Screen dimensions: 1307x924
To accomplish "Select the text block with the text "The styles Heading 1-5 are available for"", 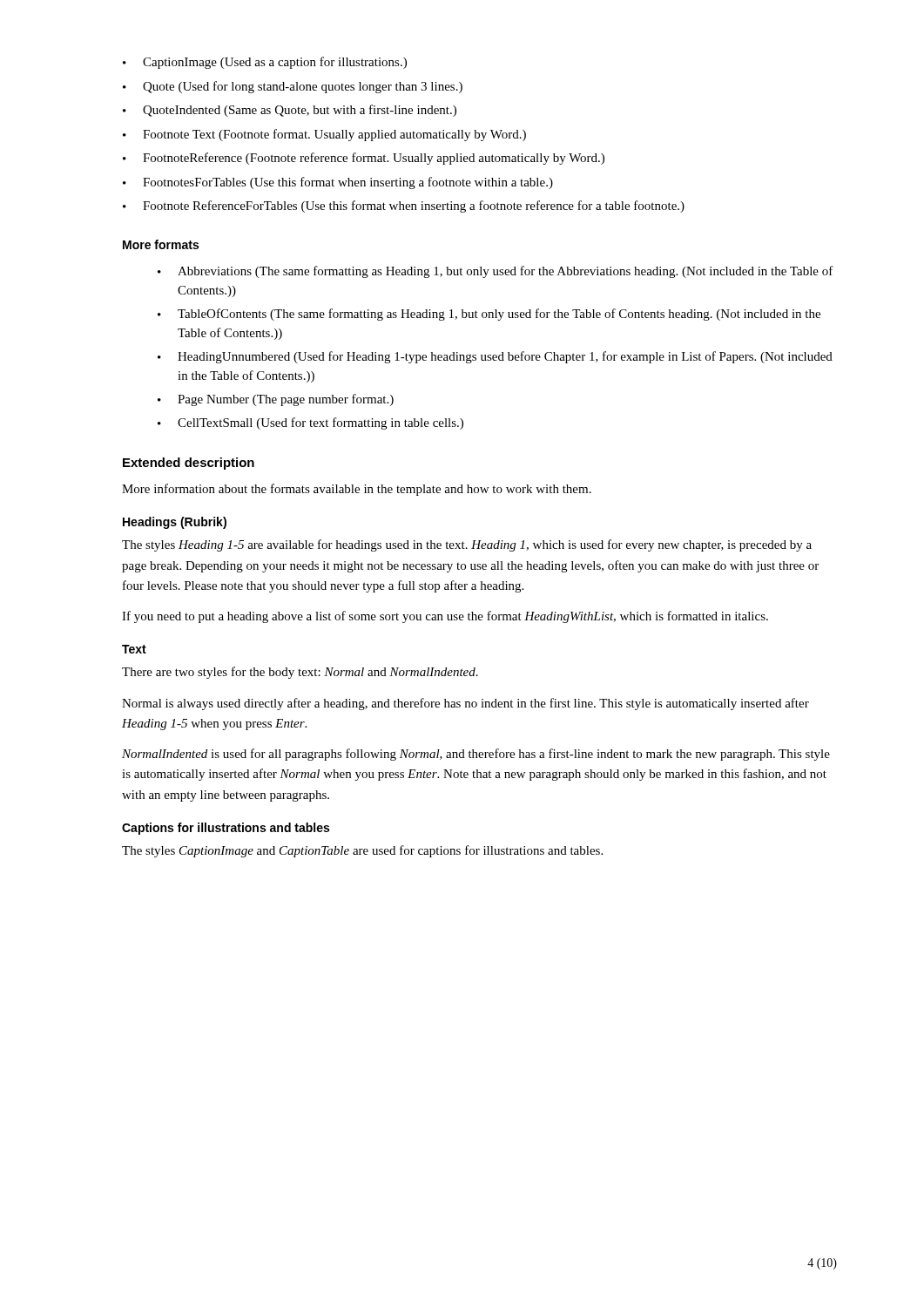I will (470, 565).
